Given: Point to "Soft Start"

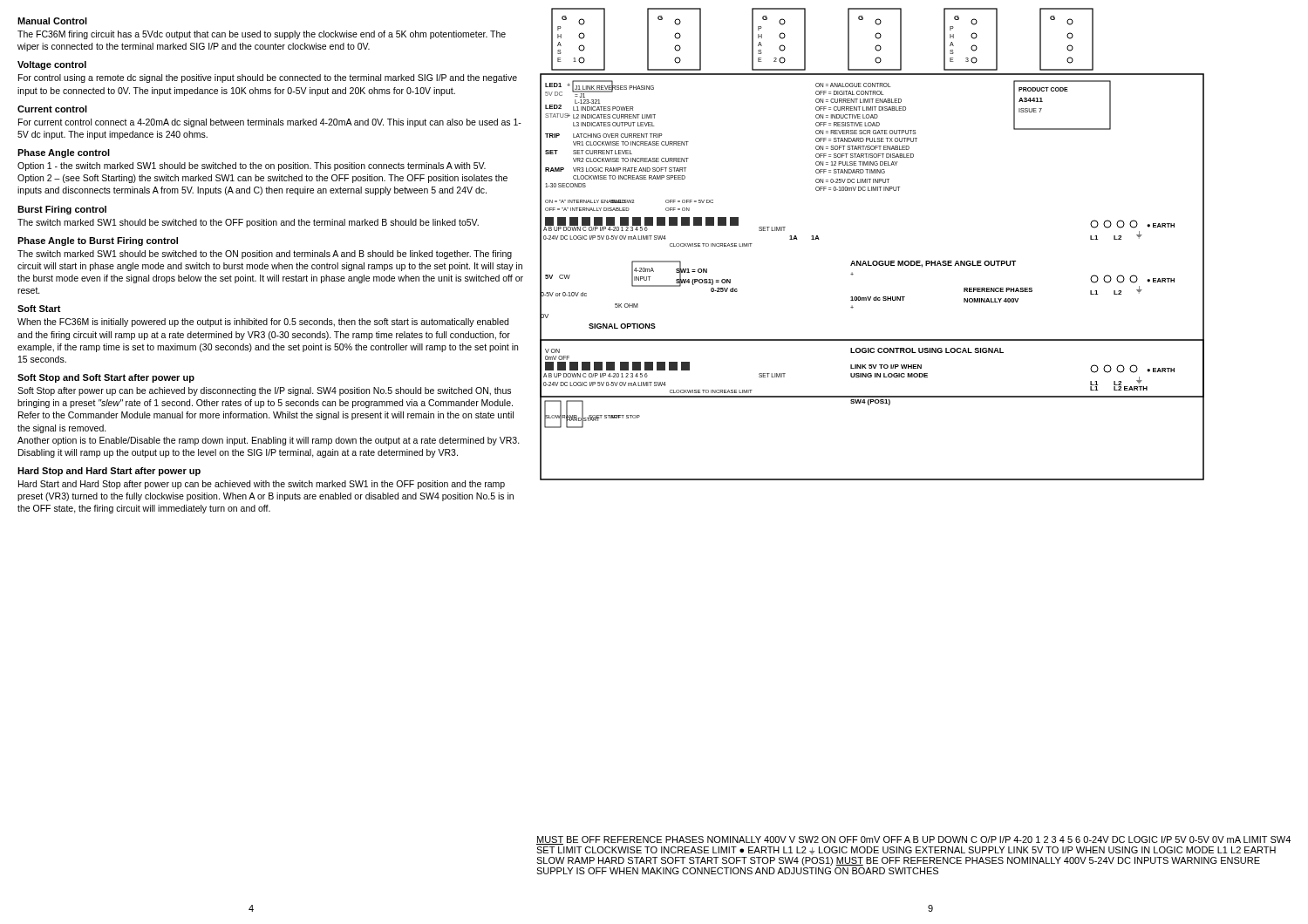Looking at the screenshot, I should tap(39, 309).
